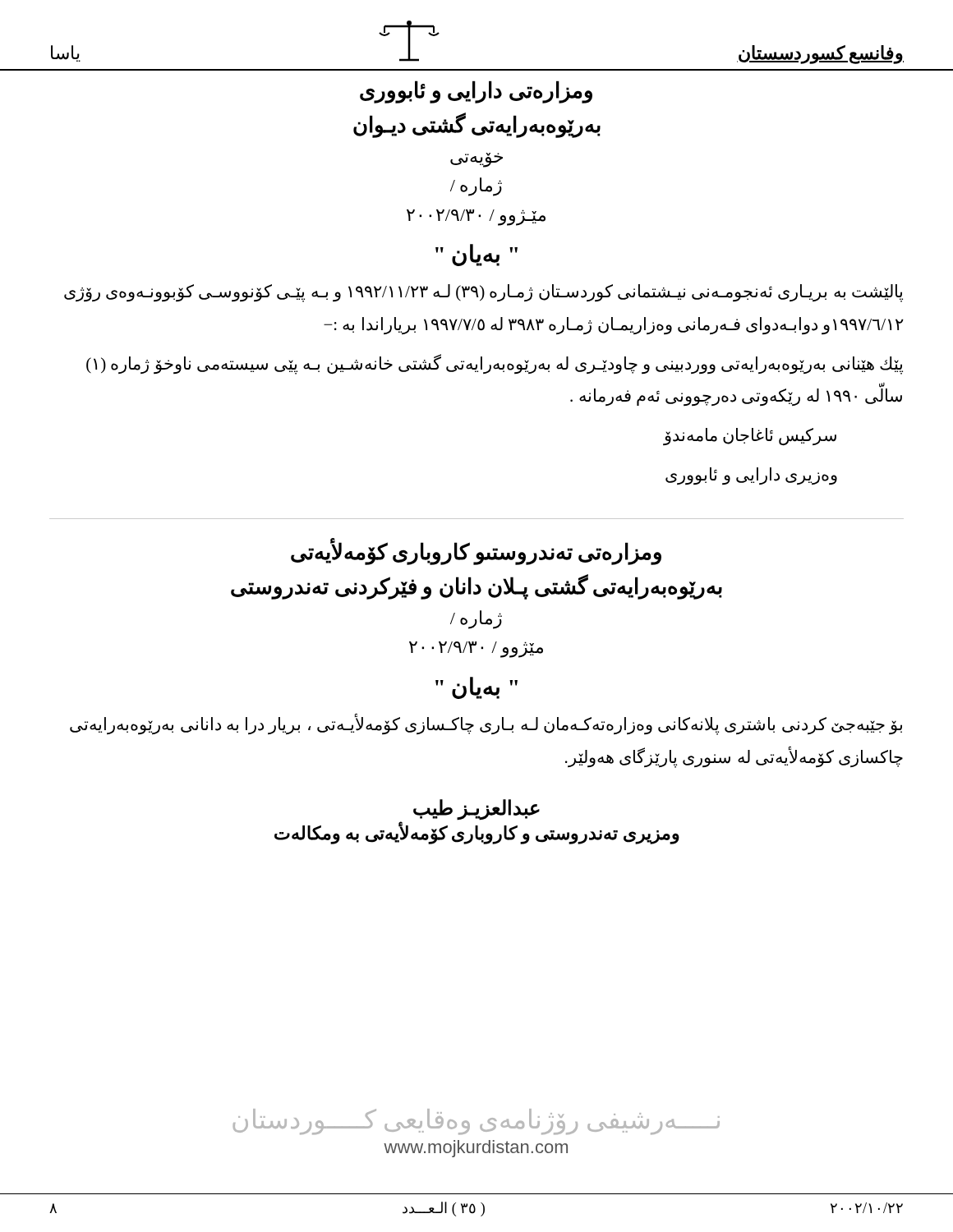
Task: Navigate to the text starting "ومزارەتى تەندروستىو كاروبارى"
Action: coord(476,599)
